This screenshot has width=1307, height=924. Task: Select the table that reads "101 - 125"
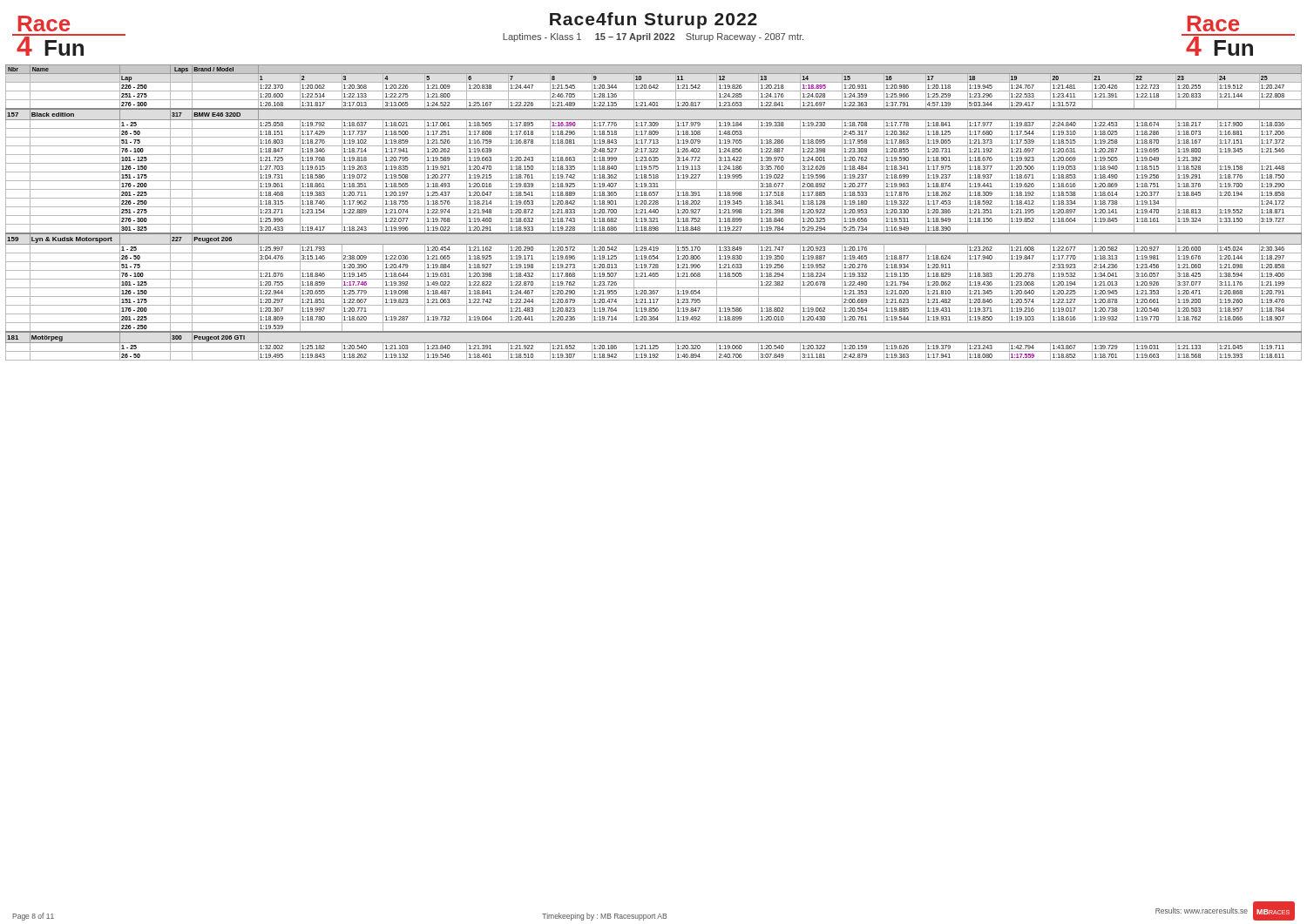[654, 212]
